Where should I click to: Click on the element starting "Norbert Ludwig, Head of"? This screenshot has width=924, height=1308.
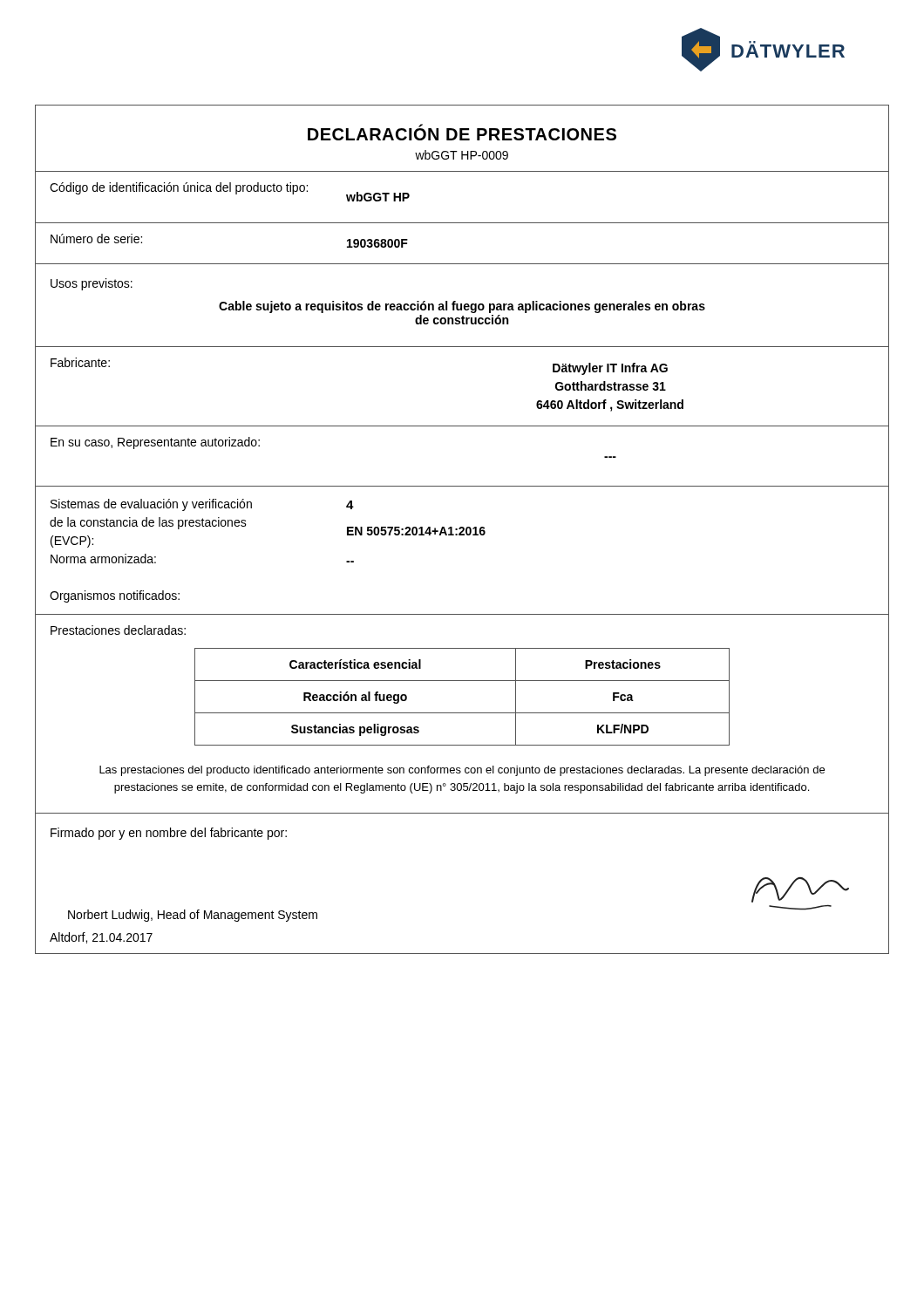193,915
